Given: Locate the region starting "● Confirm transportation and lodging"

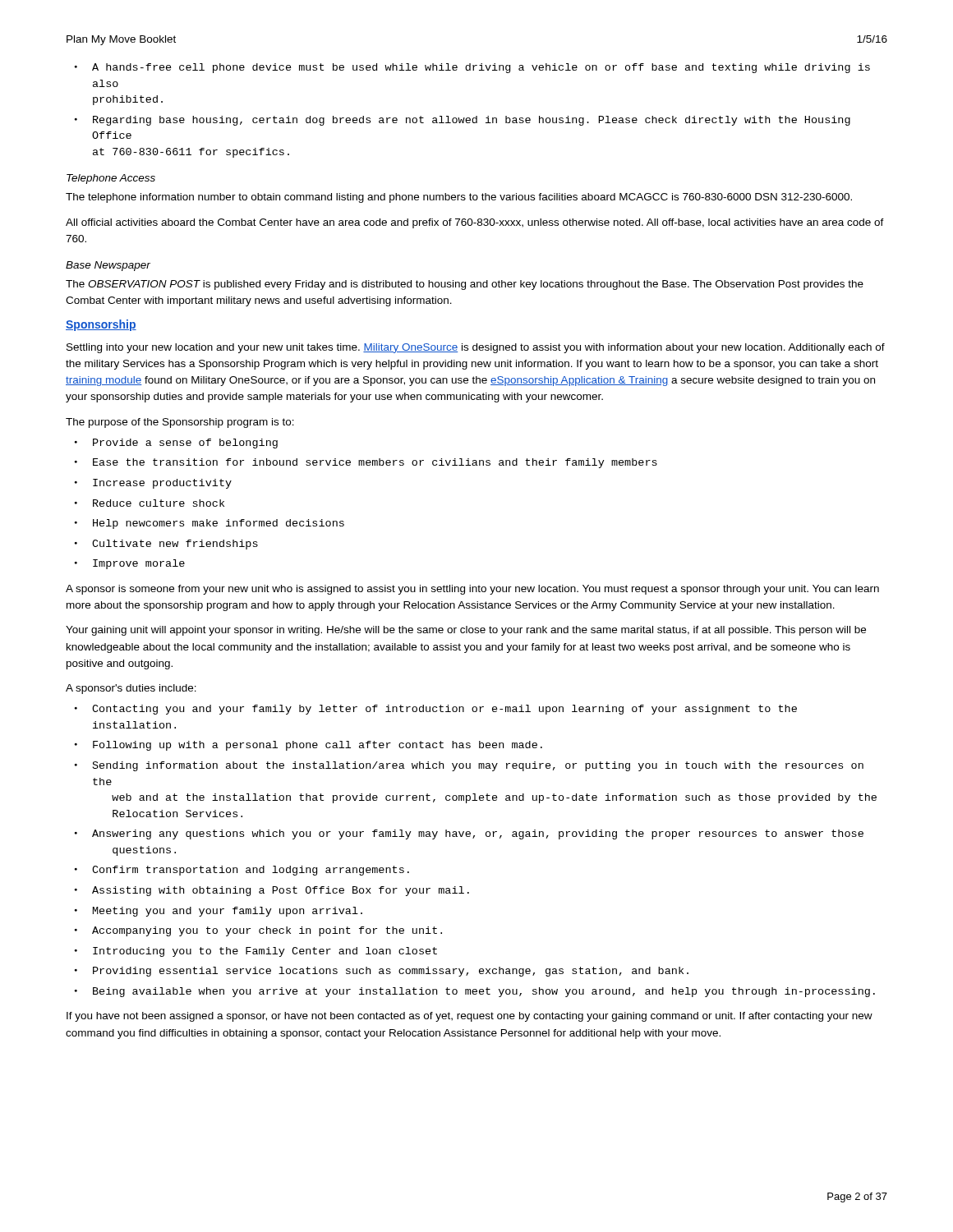Looking at the screenshot, I should point(243,871).
